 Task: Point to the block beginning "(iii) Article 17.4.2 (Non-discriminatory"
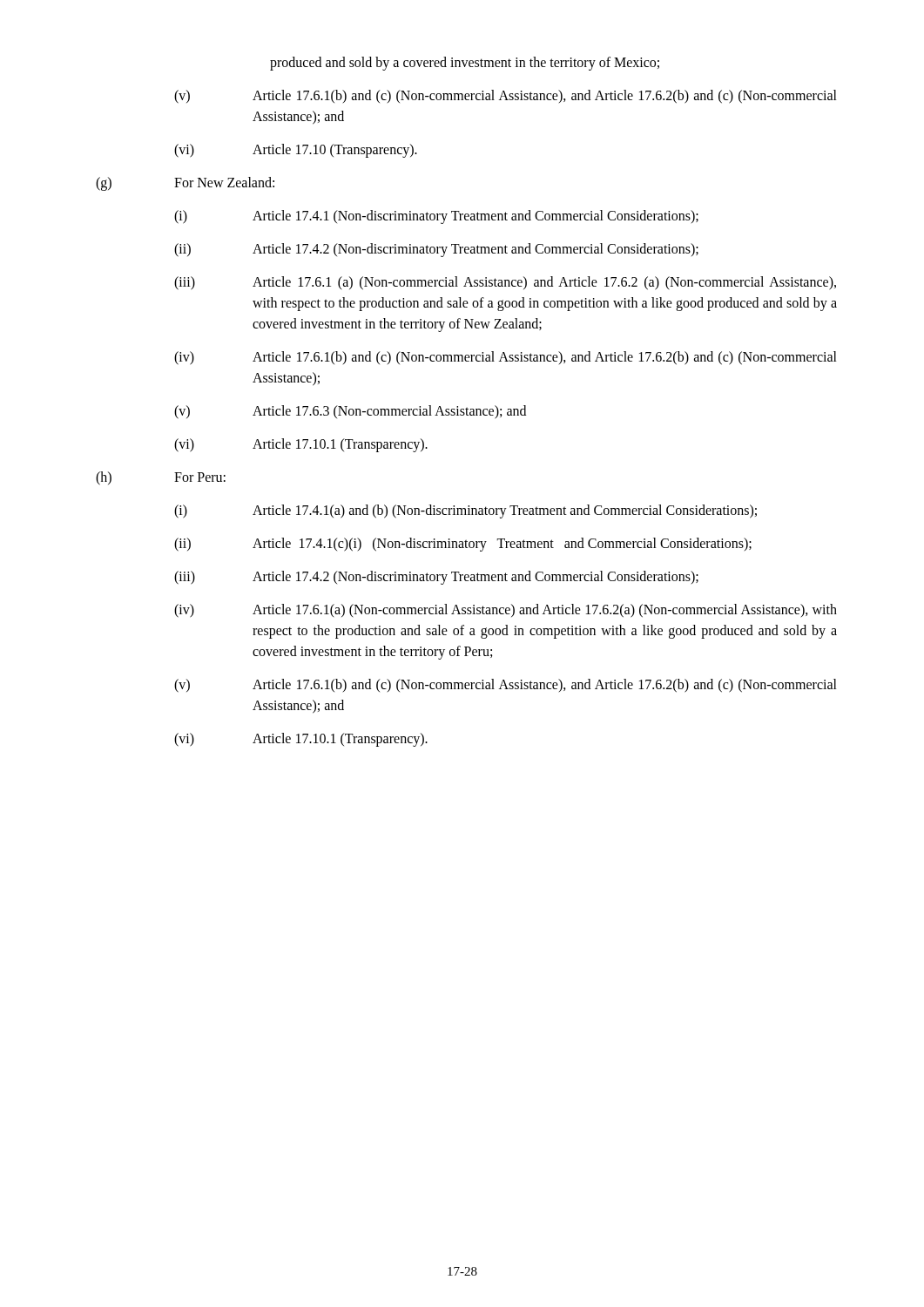(x=506, y=577)
